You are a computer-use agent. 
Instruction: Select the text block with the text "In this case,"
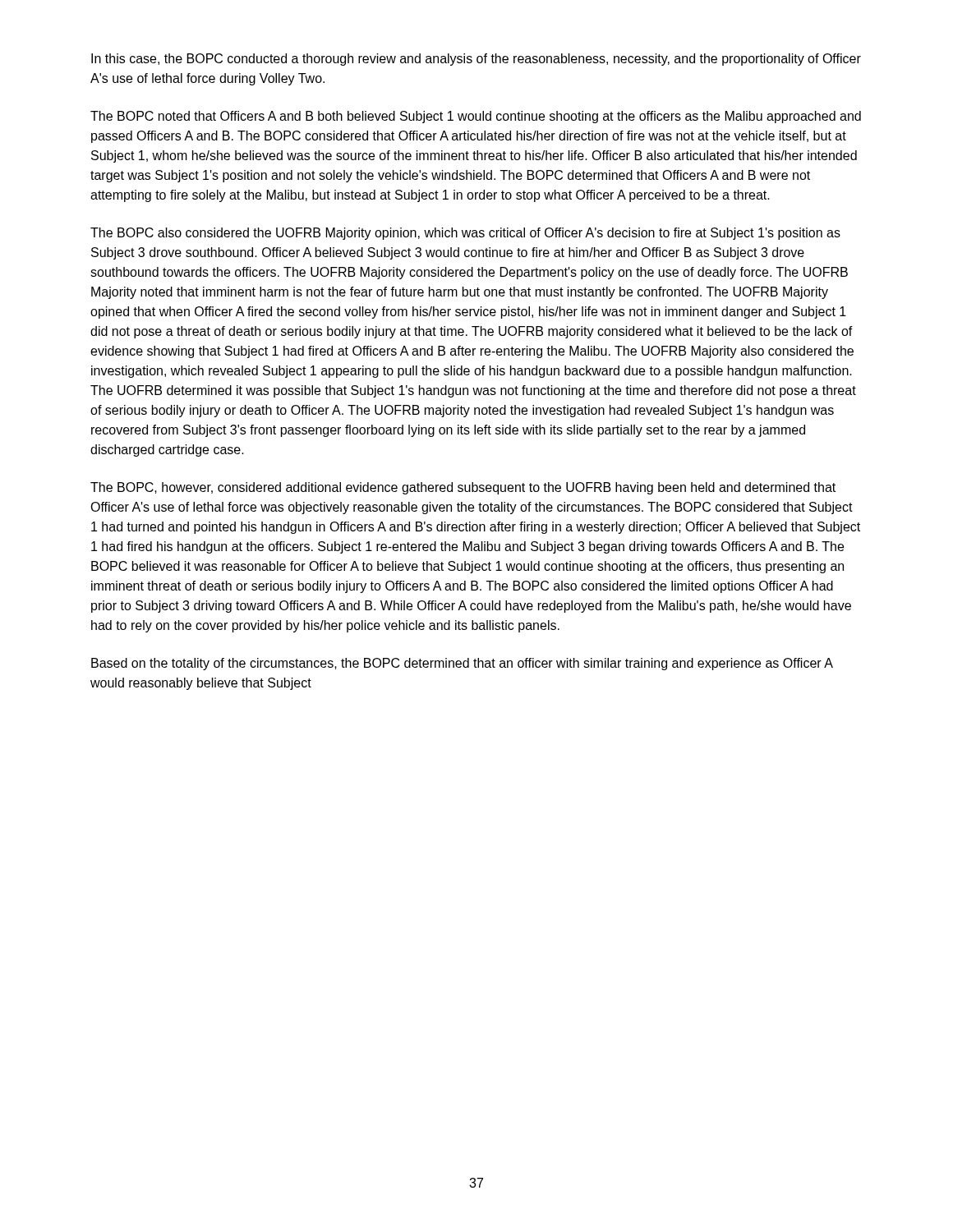pos(476,69)
